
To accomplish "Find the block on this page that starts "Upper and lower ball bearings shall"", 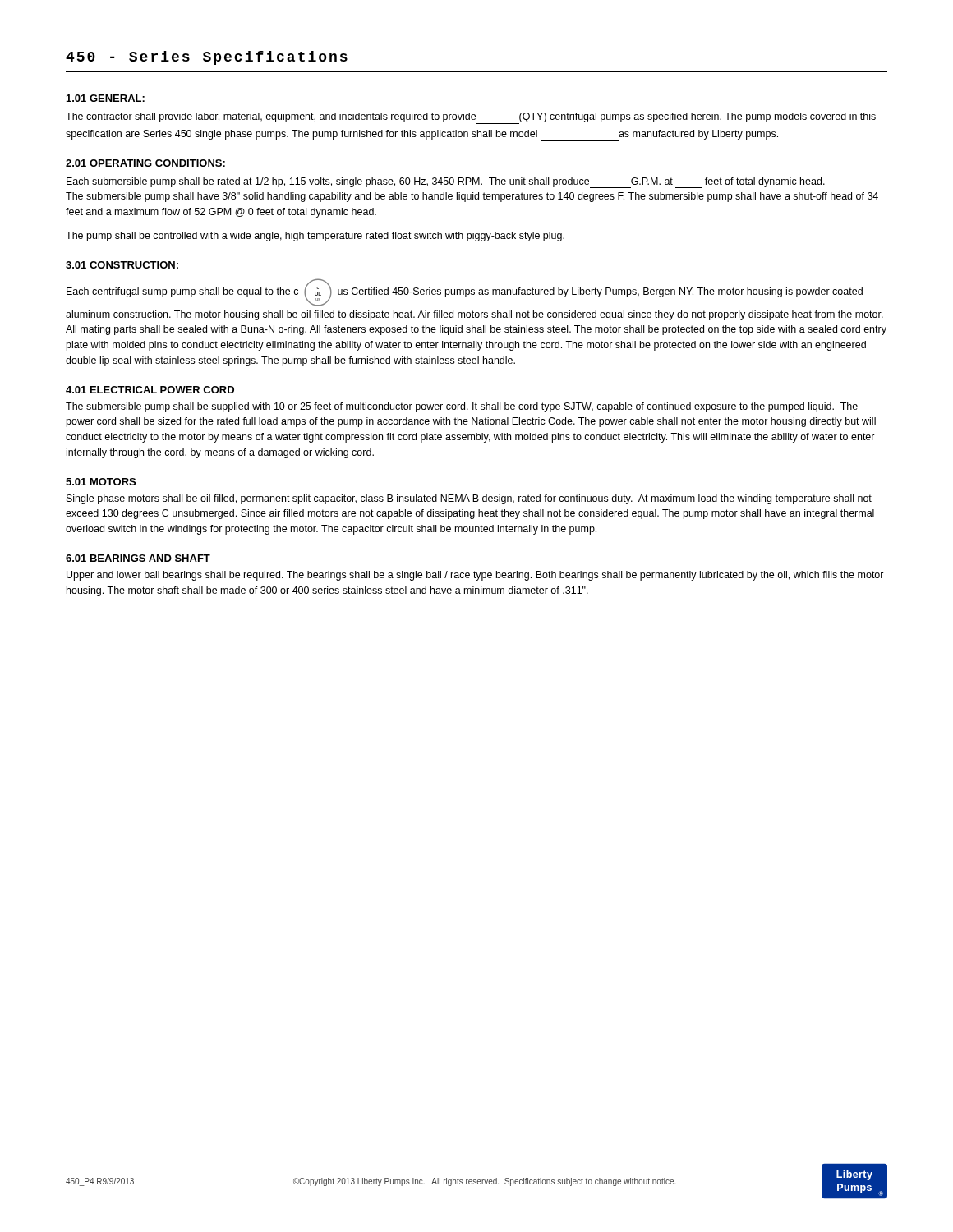I will tap(475, 582).
